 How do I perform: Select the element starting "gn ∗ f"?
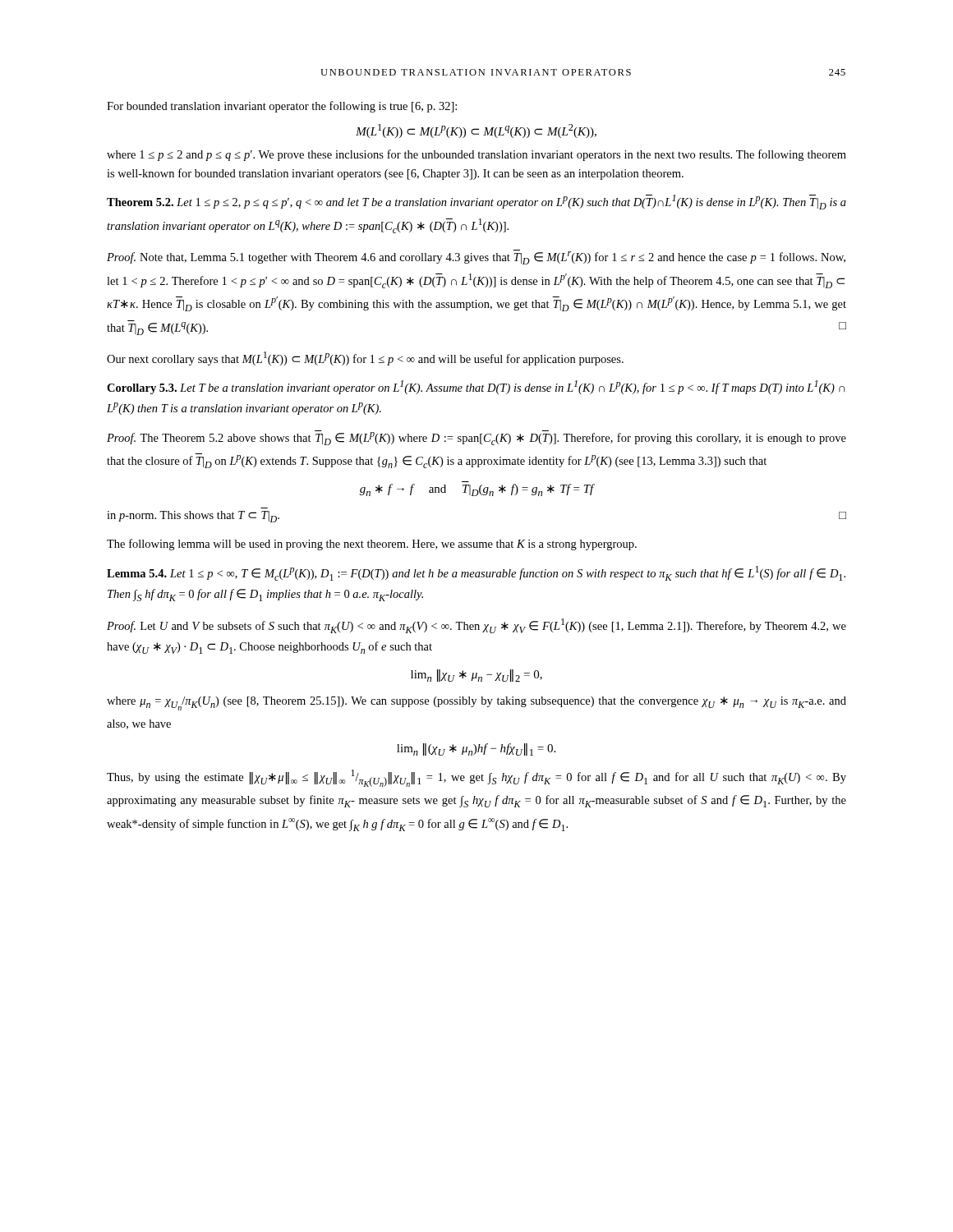[476, 490]
